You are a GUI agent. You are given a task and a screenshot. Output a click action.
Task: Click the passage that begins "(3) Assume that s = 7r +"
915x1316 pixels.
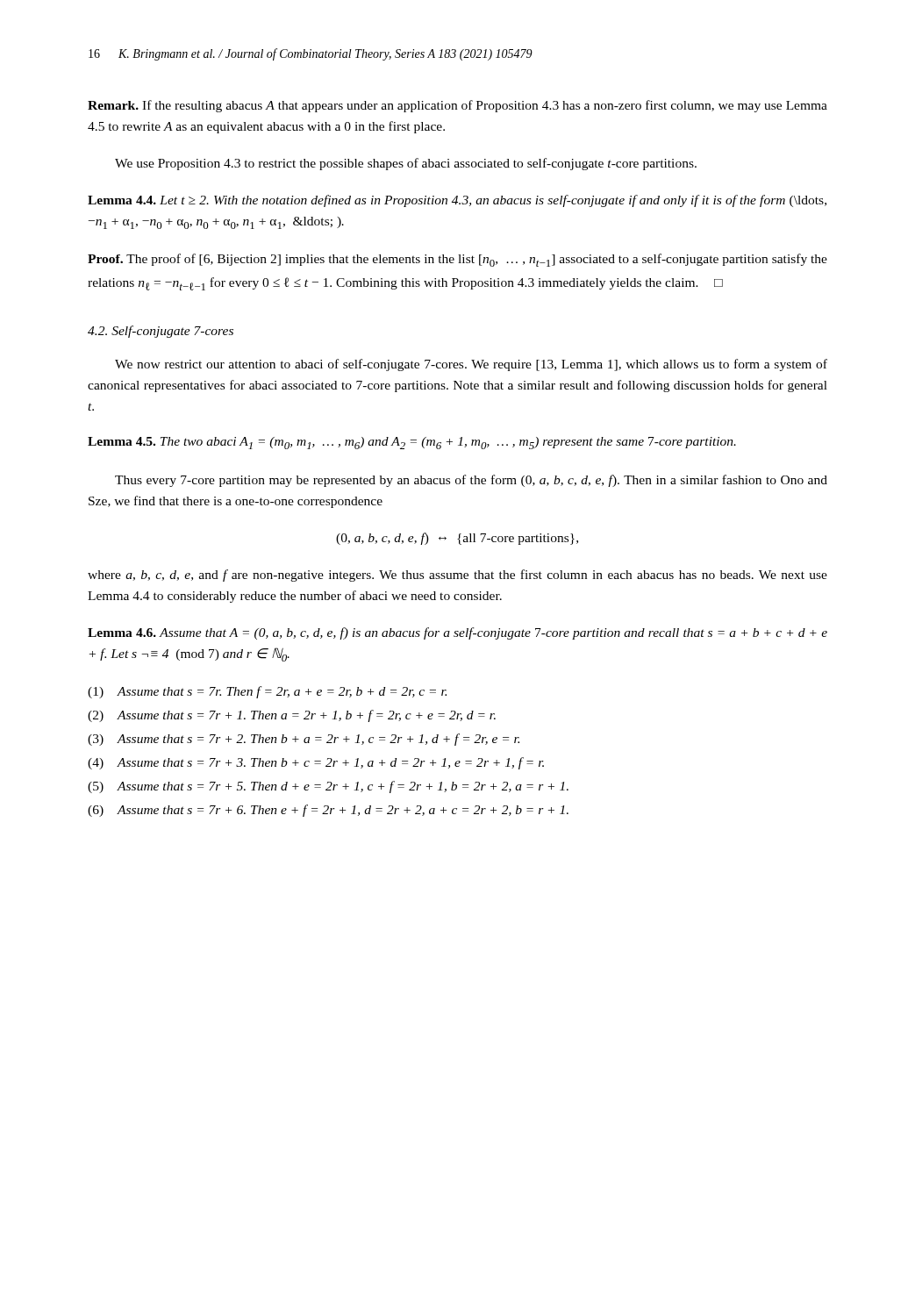(x=458, y=739)
